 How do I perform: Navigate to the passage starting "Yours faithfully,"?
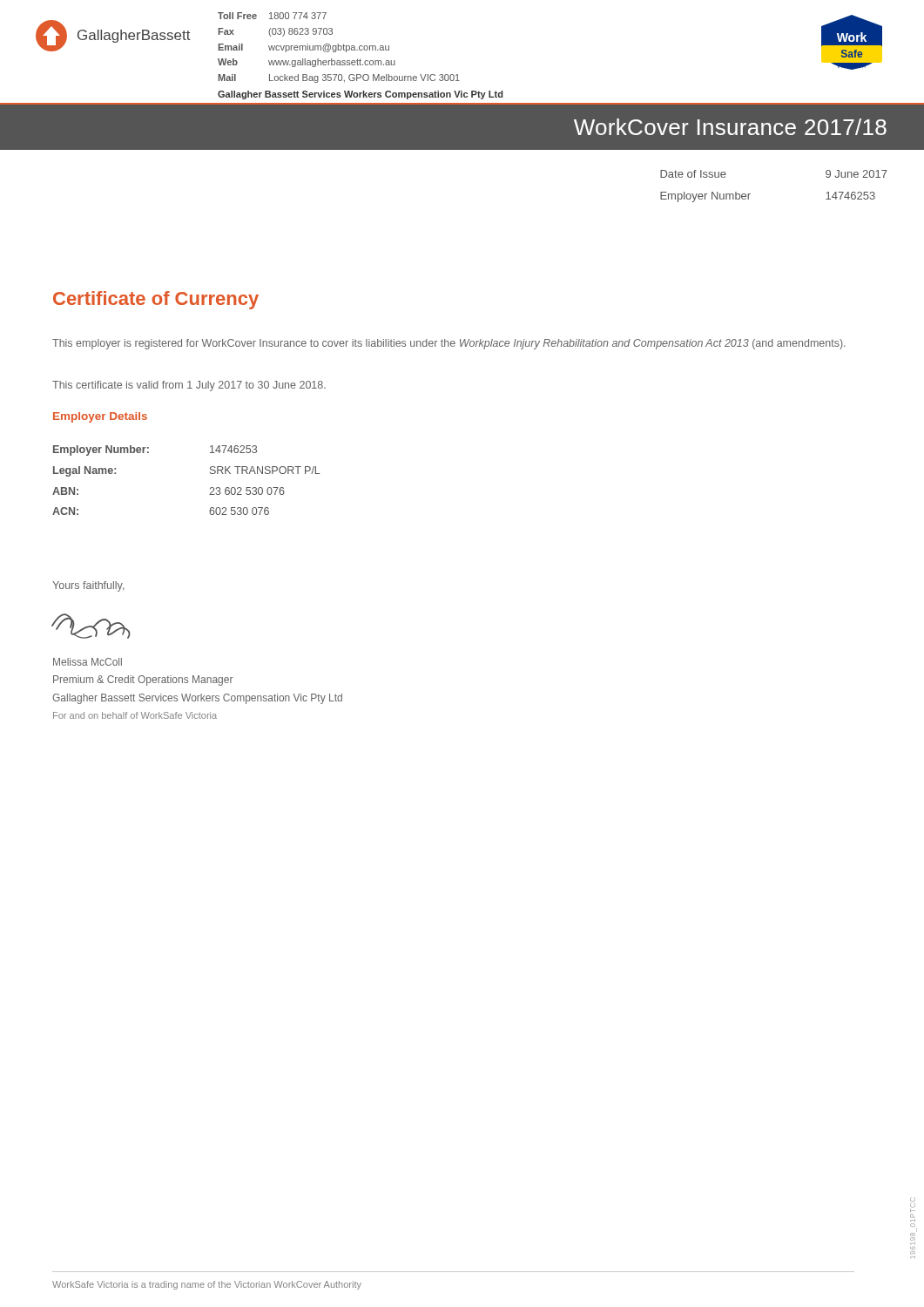click(x=89, y=586)
